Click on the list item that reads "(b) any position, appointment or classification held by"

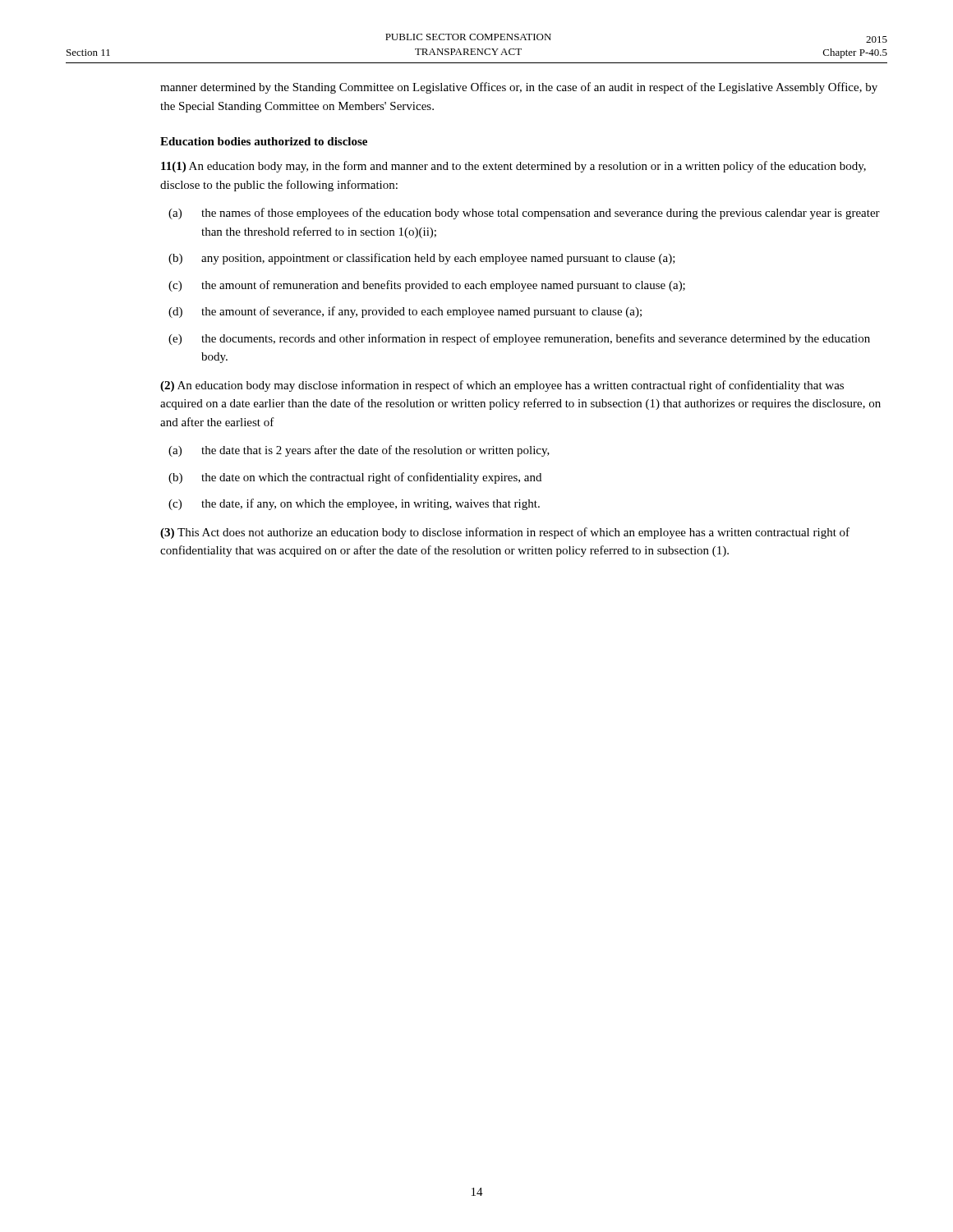(x=524, y=258)
